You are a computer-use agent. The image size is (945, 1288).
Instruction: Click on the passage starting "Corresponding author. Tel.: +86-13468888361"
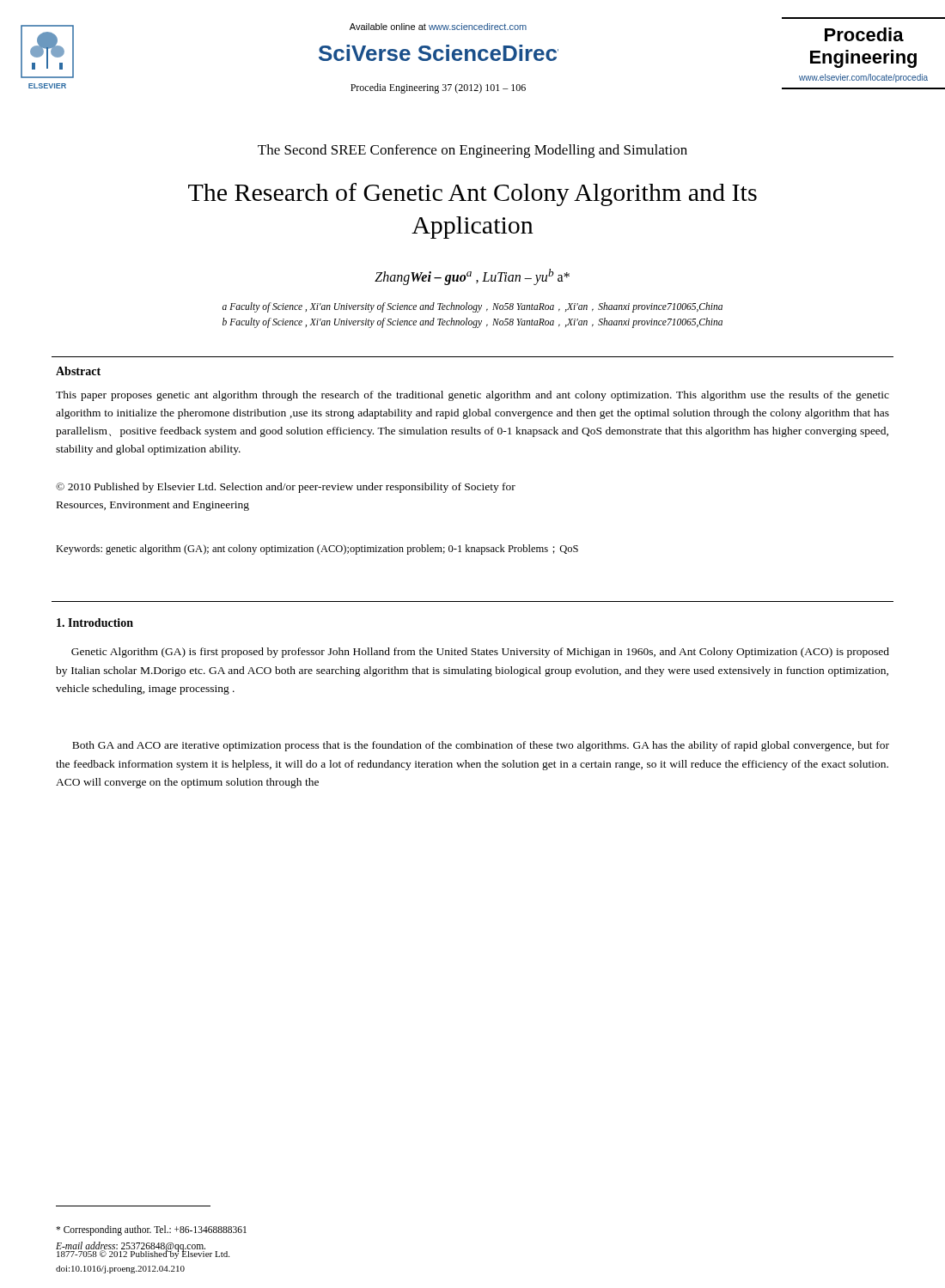(151, 1238)
